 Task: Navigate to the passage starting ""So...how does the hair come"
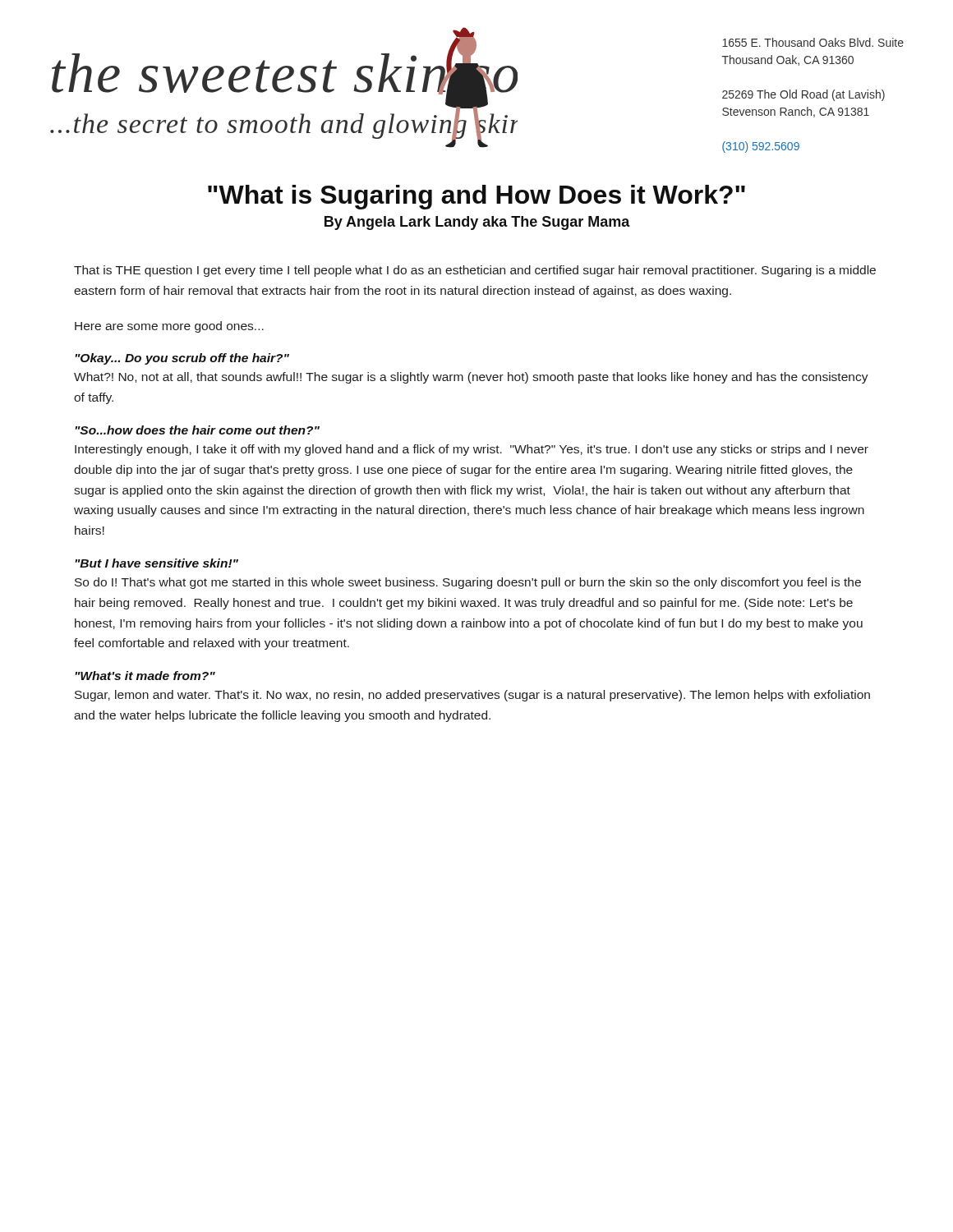click(x=197, y=430)
